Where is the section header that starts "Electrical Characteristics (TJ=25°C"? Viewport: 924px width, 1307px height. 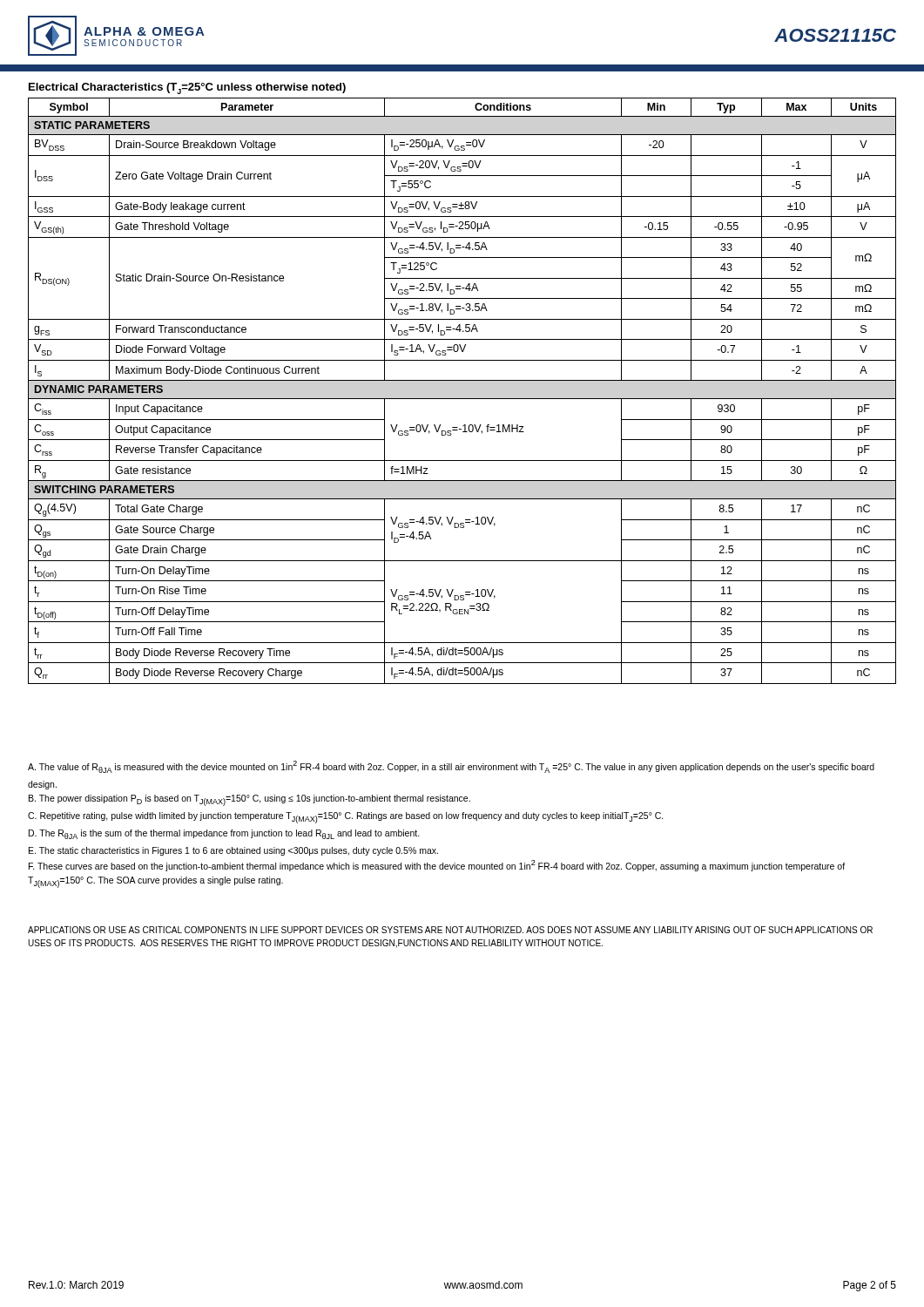click(x=187, y=88)
